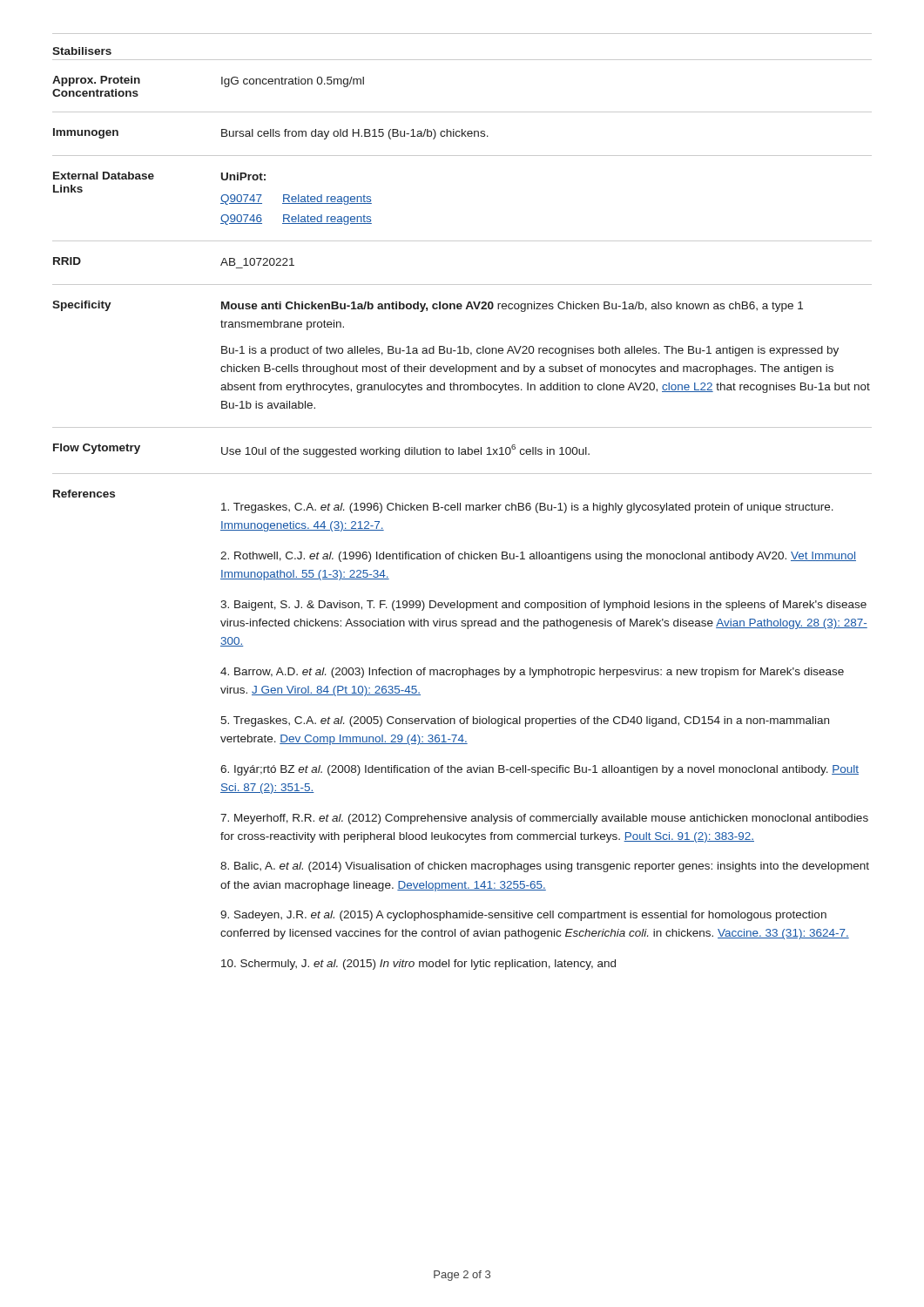The image size is (924, 1307).
Task: Click the passage that begins "Specificity Mouse anti ChickenBu-1a/b antibody, clone AV20"
Action: point(462,356)
